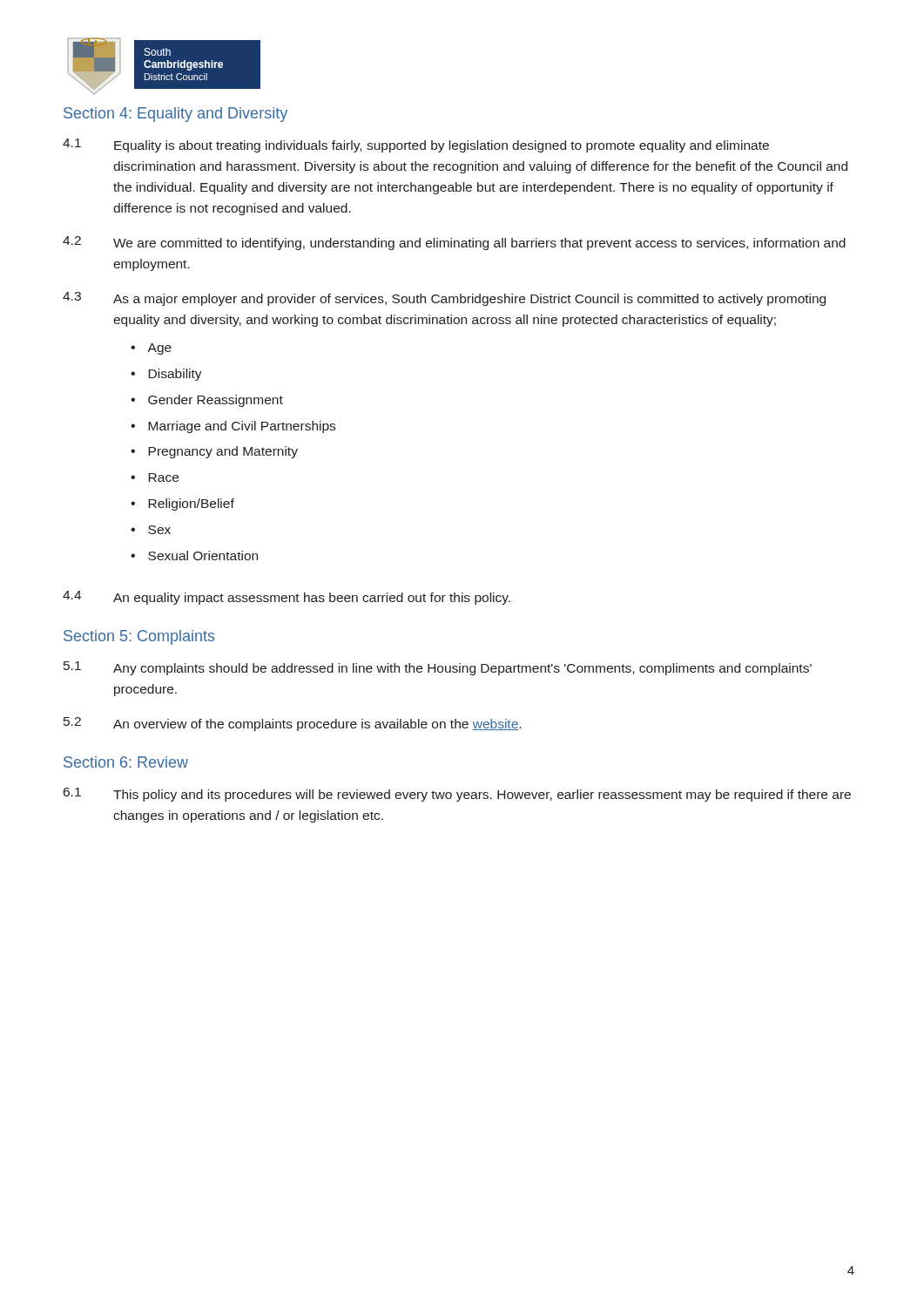Select the region starting "Section 5: Complaints"
The width and height of the screenshot is (924, 1307).
(x=139, y=636)
